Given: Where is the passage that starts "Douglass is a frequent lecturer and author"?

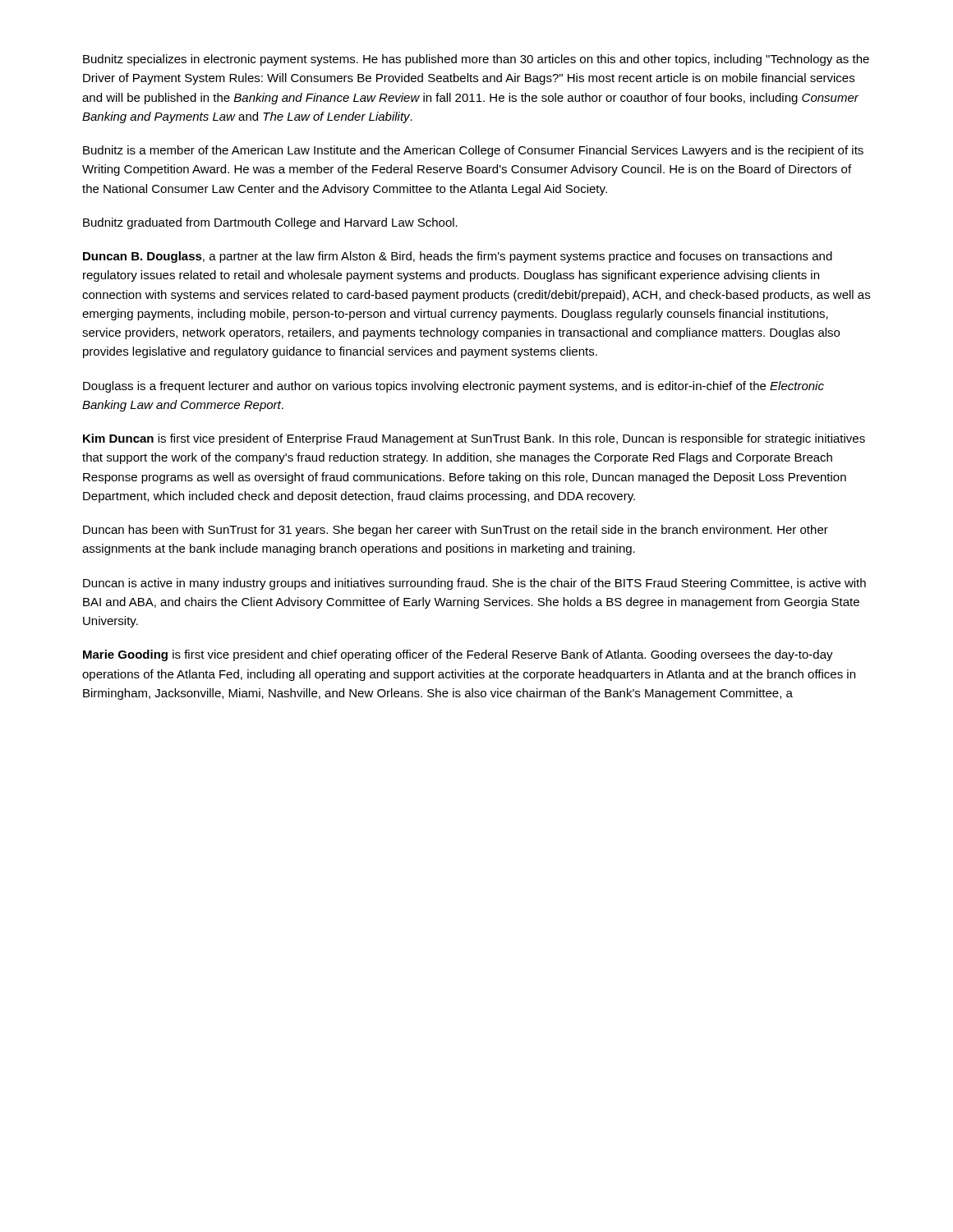Looking at the screenshot, I should (453, 395).
